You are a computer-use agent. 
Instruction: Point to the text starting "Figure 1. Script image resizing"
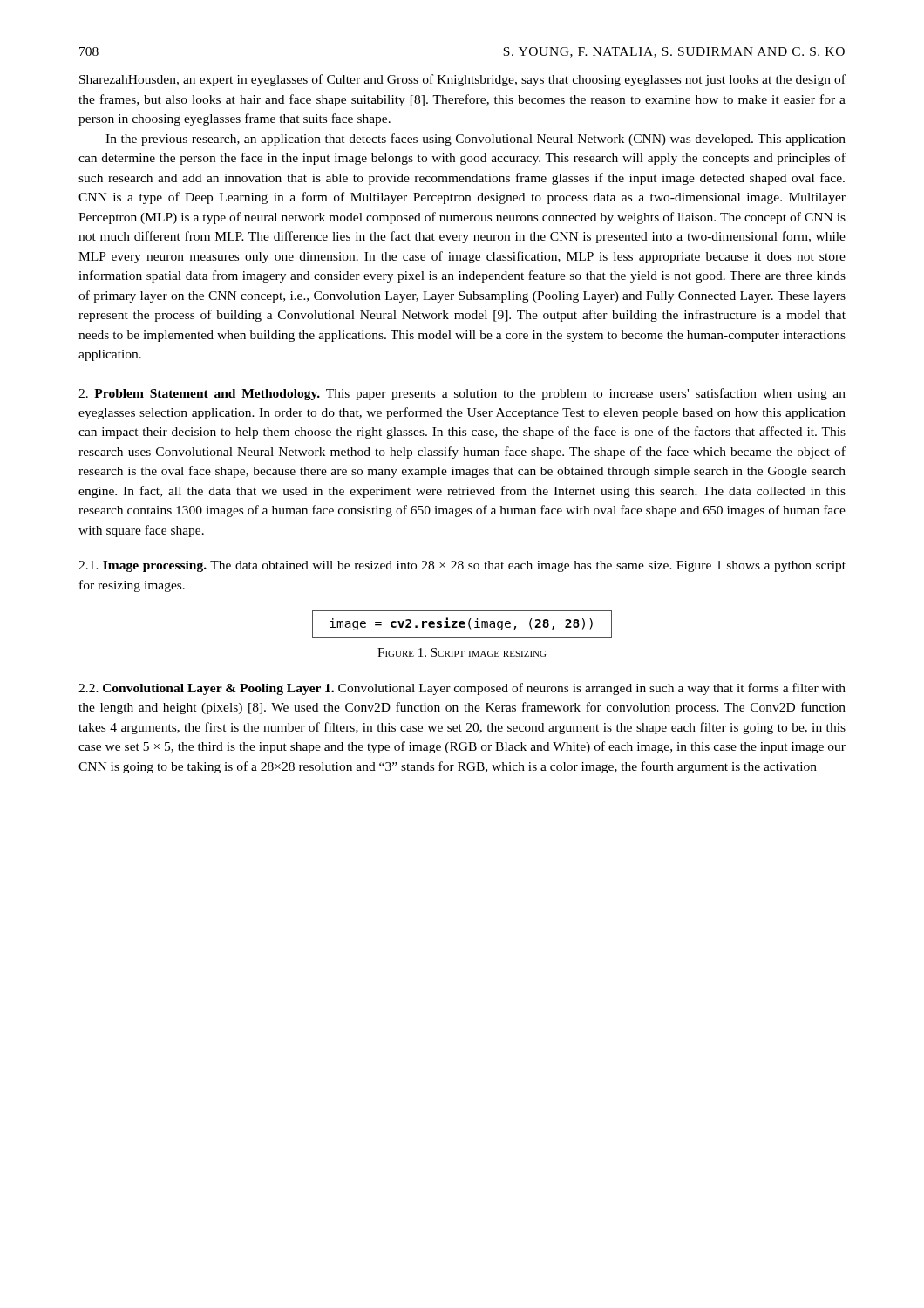[x=462, y=652]
